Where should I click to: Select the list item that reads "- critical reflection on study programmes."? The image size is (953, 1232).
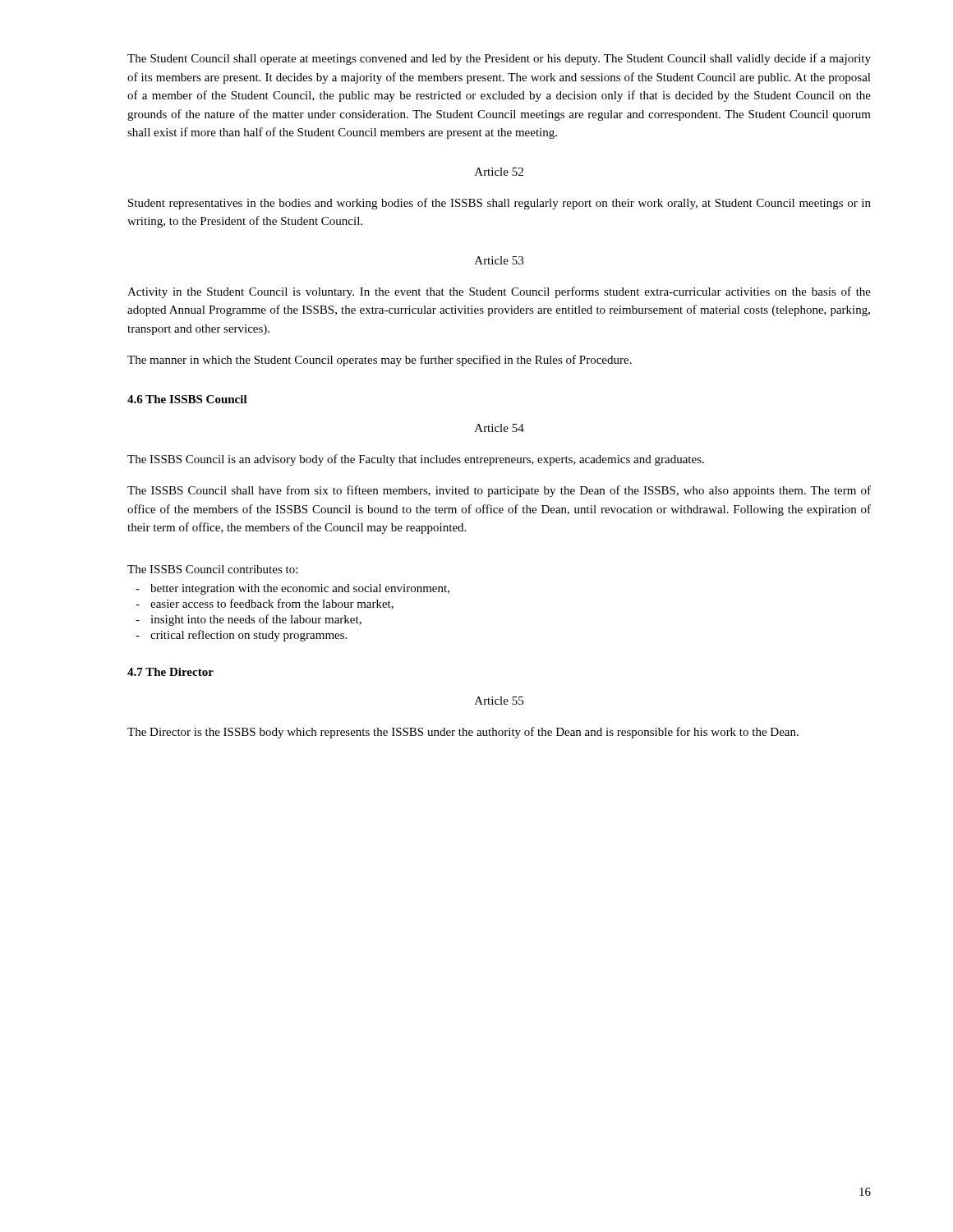click(x=241, y=636)
